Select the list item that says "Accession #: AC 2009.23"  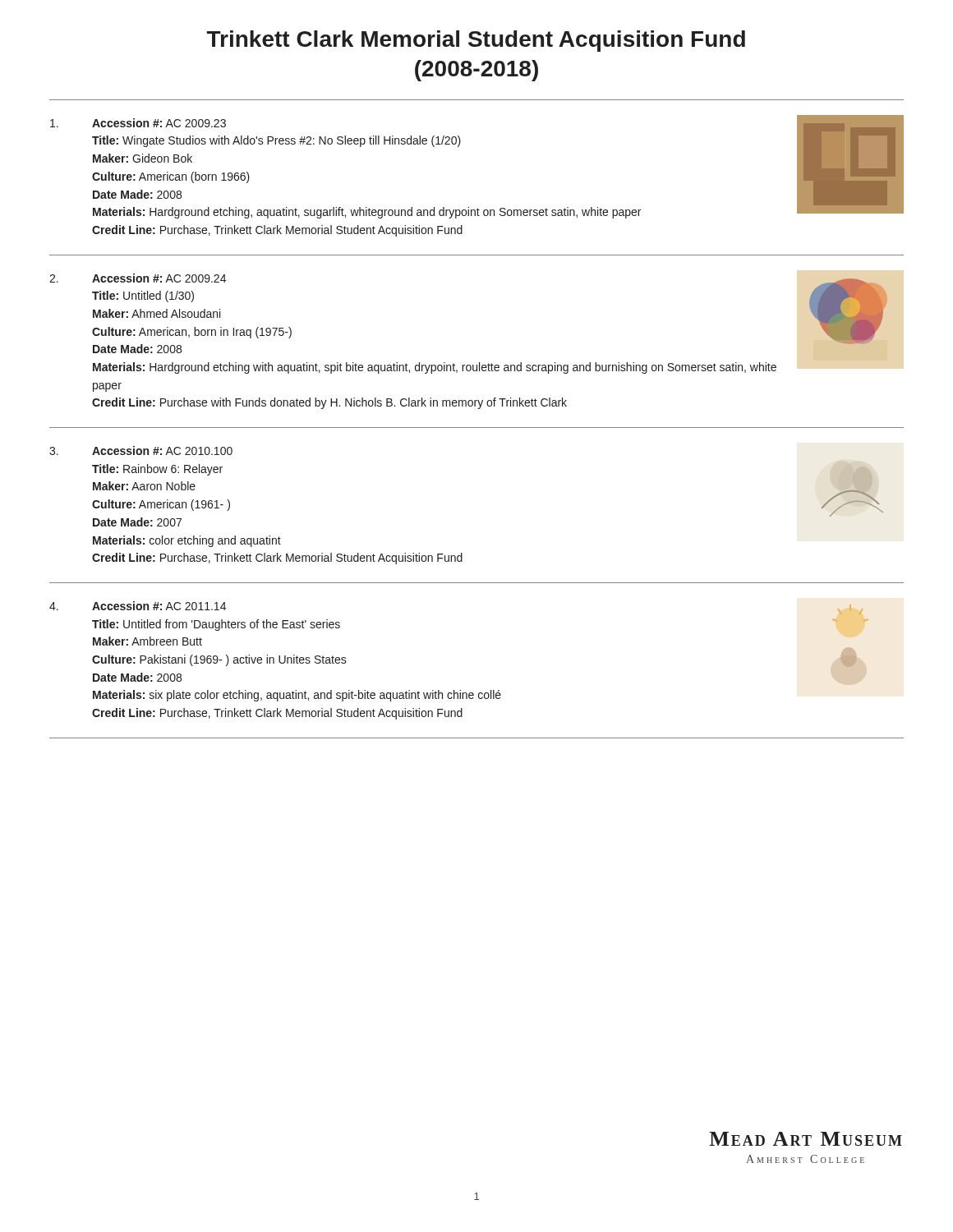point(159,123)
